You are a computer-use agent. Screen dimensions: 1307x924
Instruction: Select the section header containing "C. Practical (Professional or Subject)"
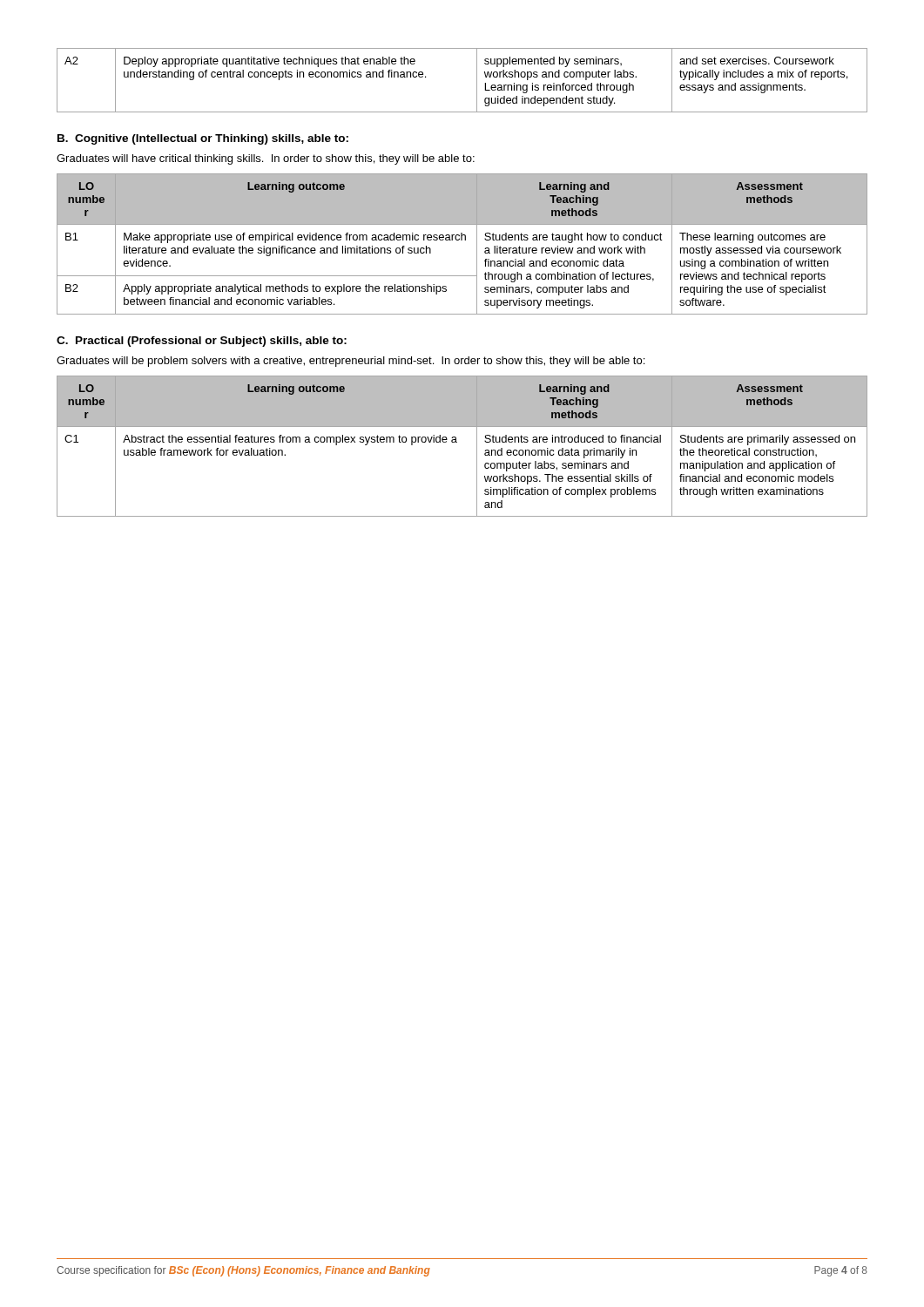(202, 340)
